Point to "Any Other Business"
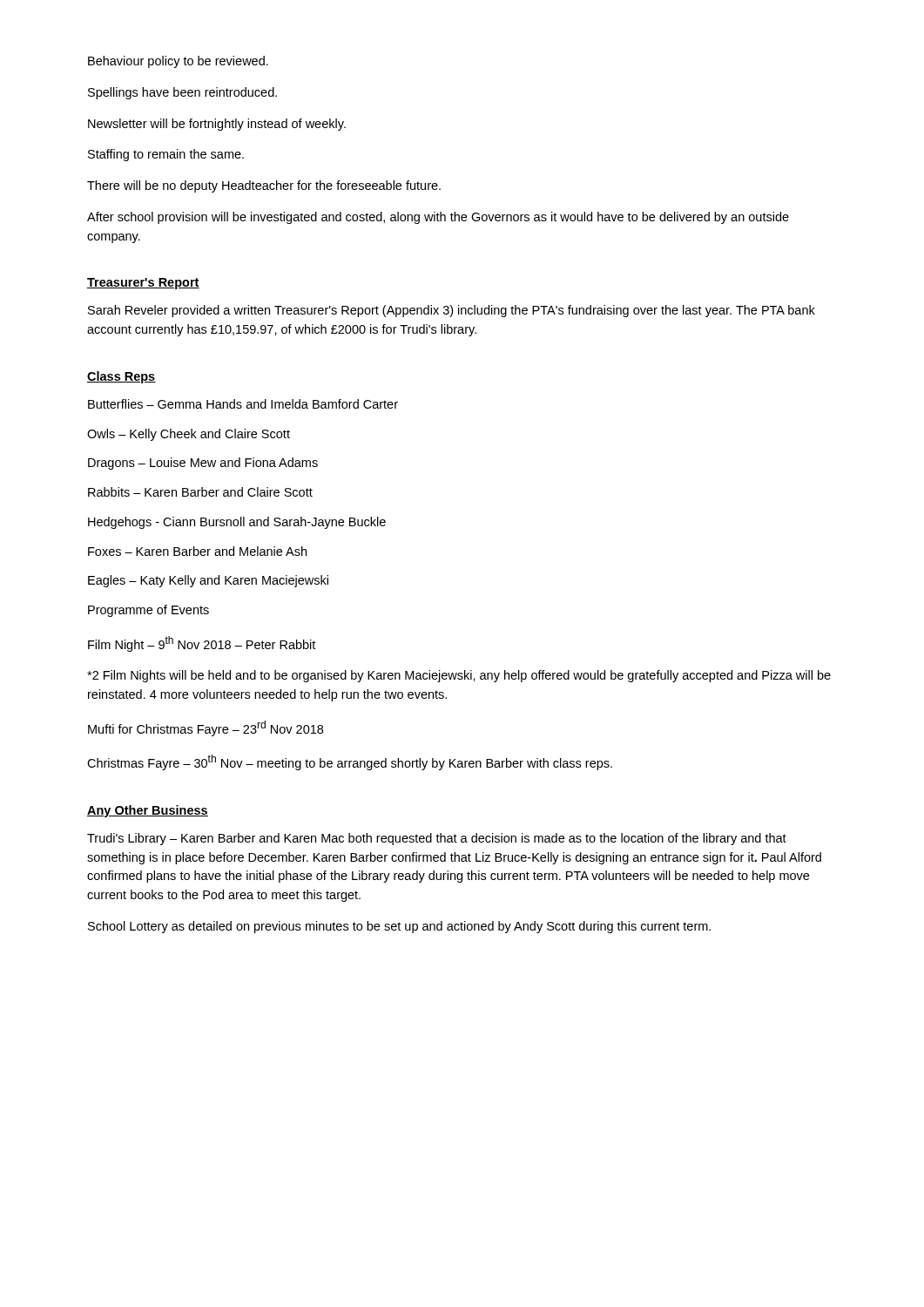Image resolution: width=924 pixels, height=1307 pixels. point(147,810)
